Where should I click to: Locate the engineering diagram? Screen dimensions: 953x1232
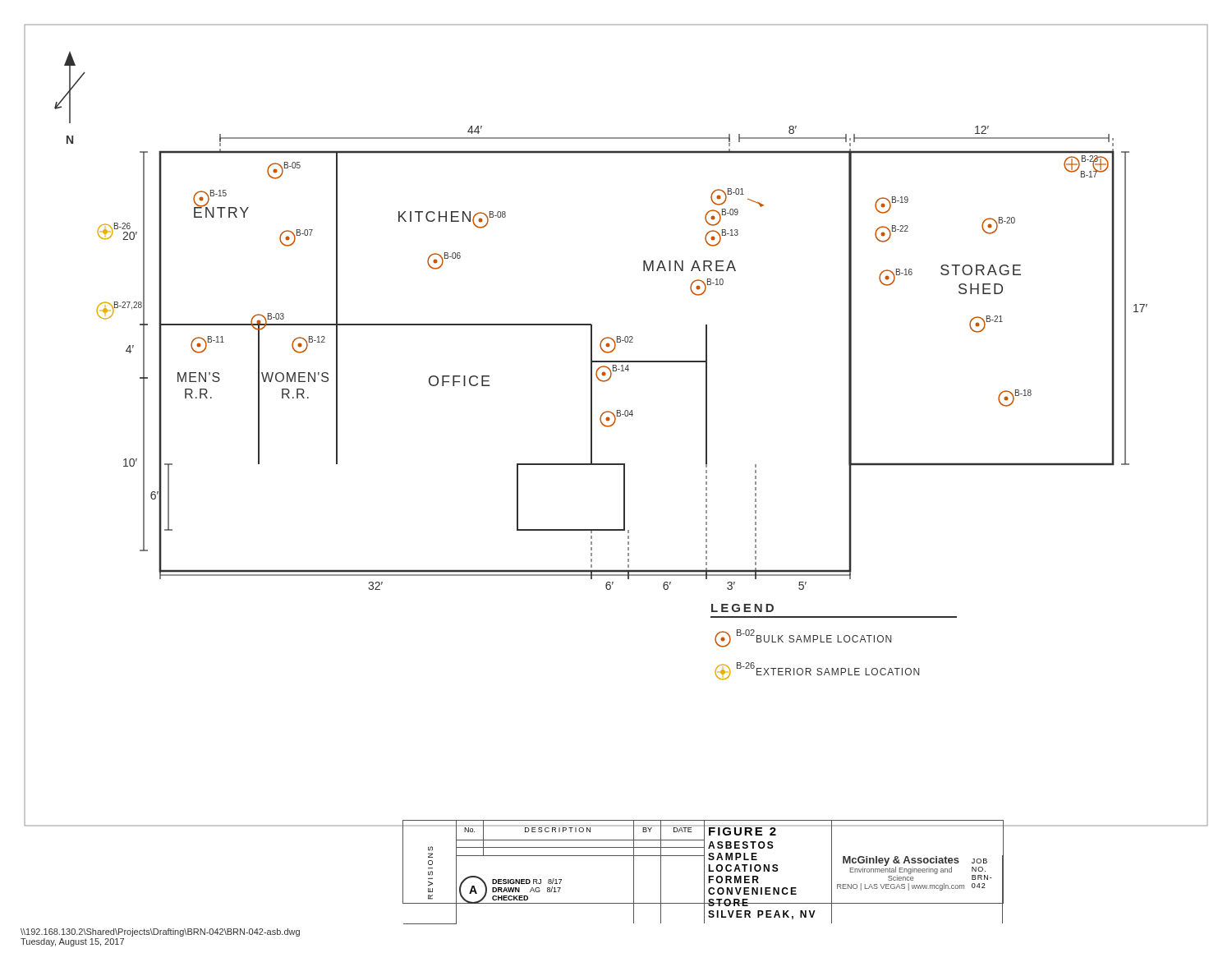click(616, 427)
